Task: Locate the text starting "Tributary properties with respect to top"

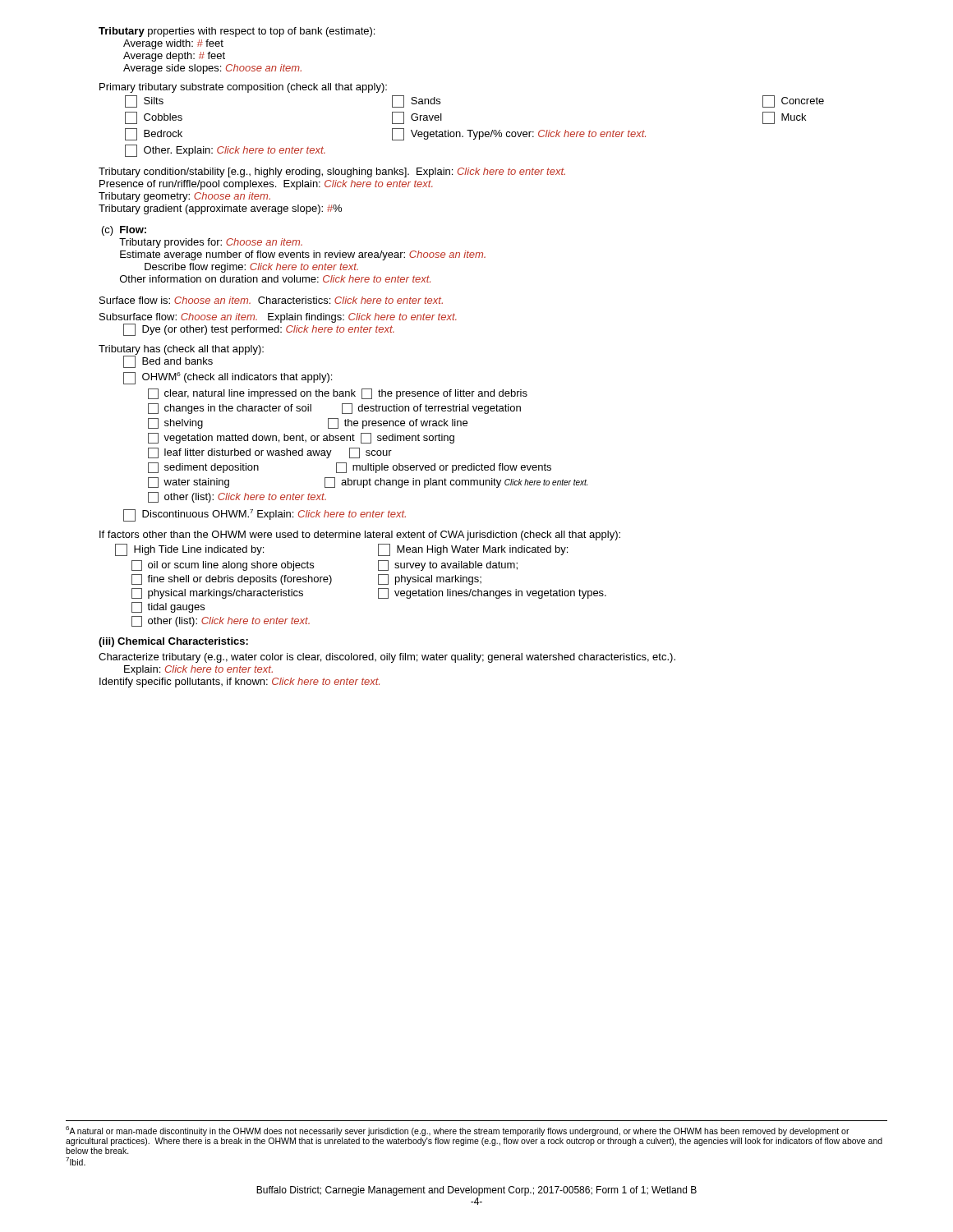Action: 237,32
